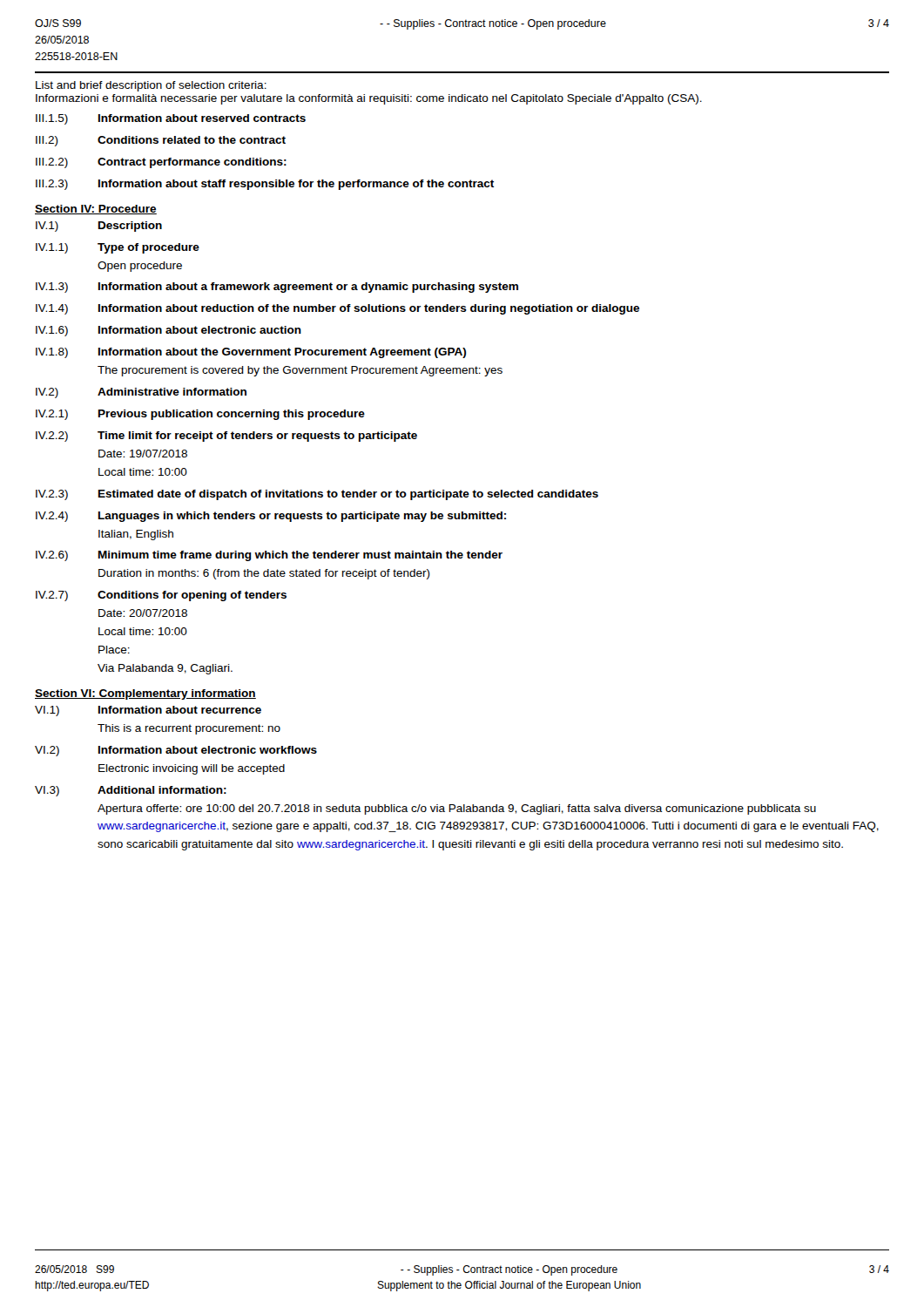Select the block starting "Section IV: Procedure"
The height and width of the screenshot is (1307, 924).
click(x=96, y=208)
